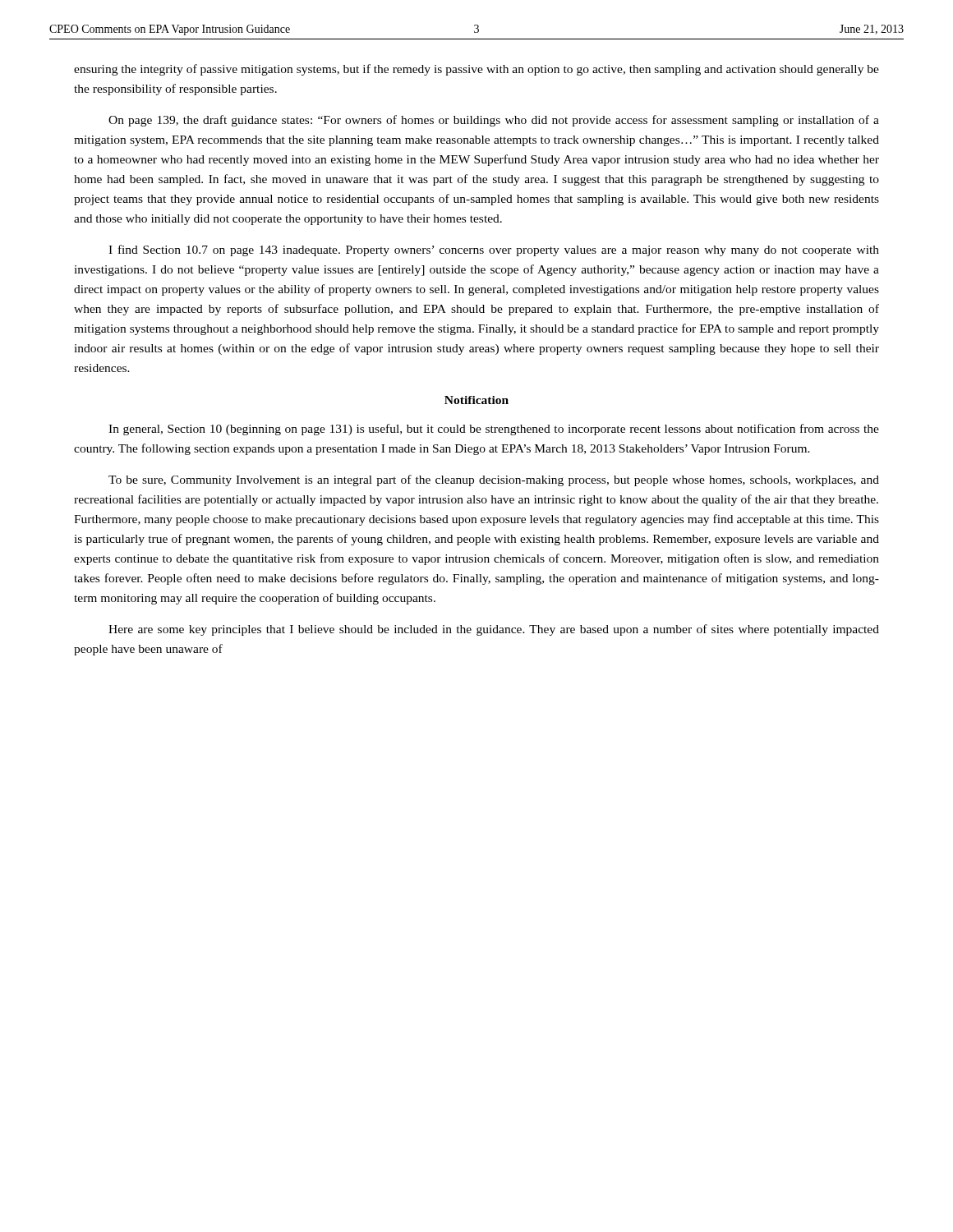953x1232 pixels.
Task: Where is the passage that starts "I find Section"?
Action: [x=476, y=309]
